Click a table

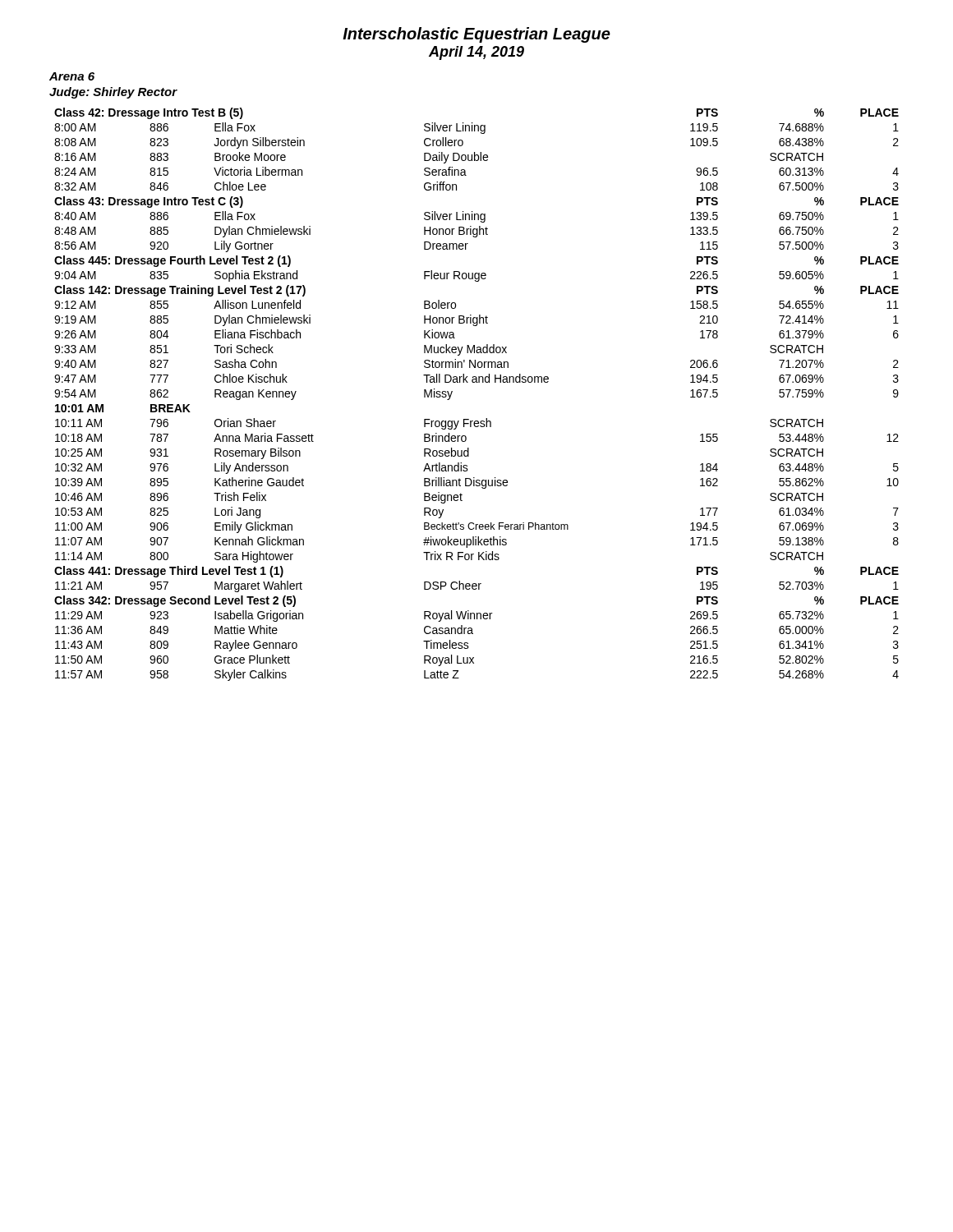476,393
